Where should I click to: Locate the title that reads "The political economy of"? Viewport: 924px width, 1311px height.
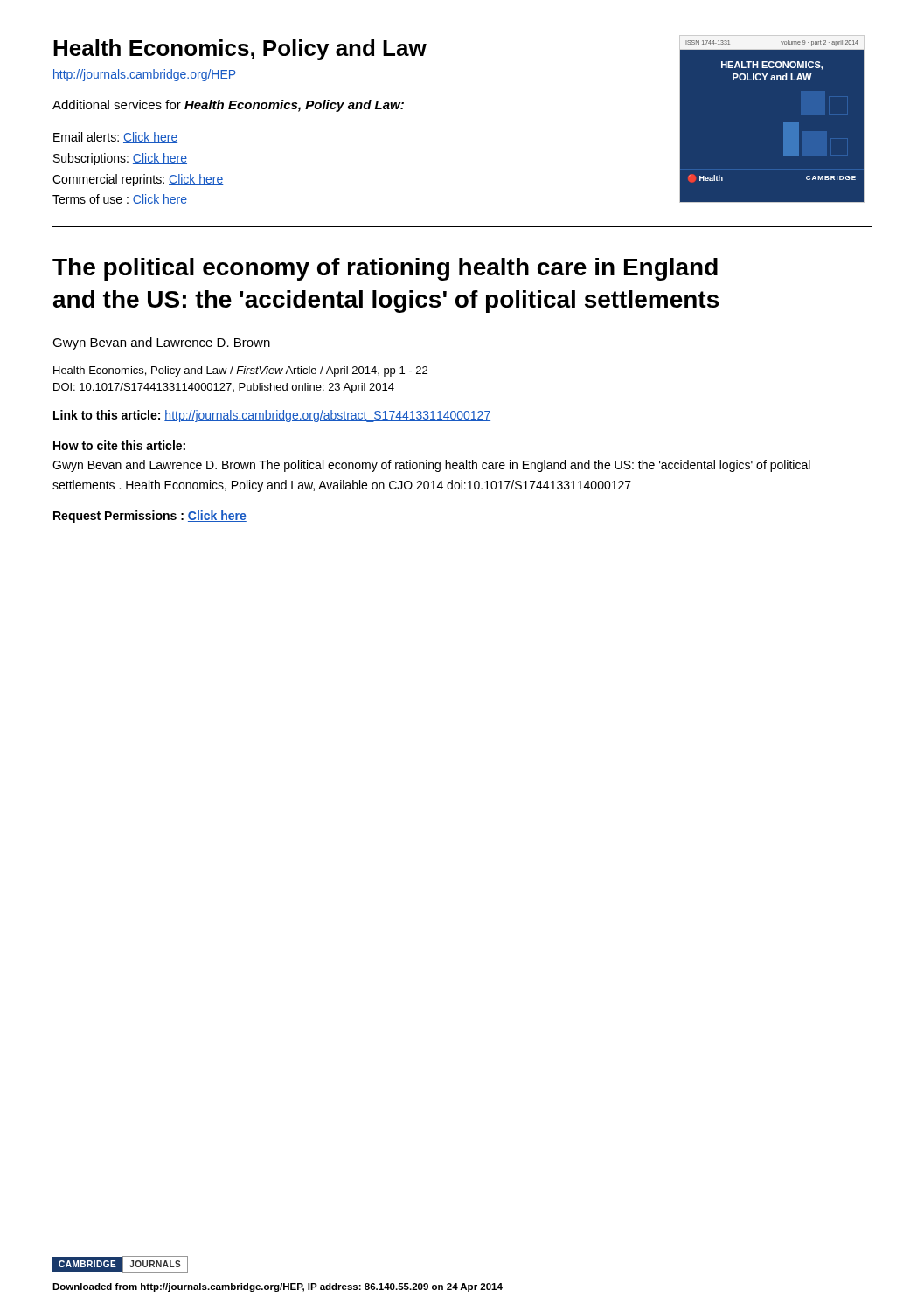[x=462, y=284]
